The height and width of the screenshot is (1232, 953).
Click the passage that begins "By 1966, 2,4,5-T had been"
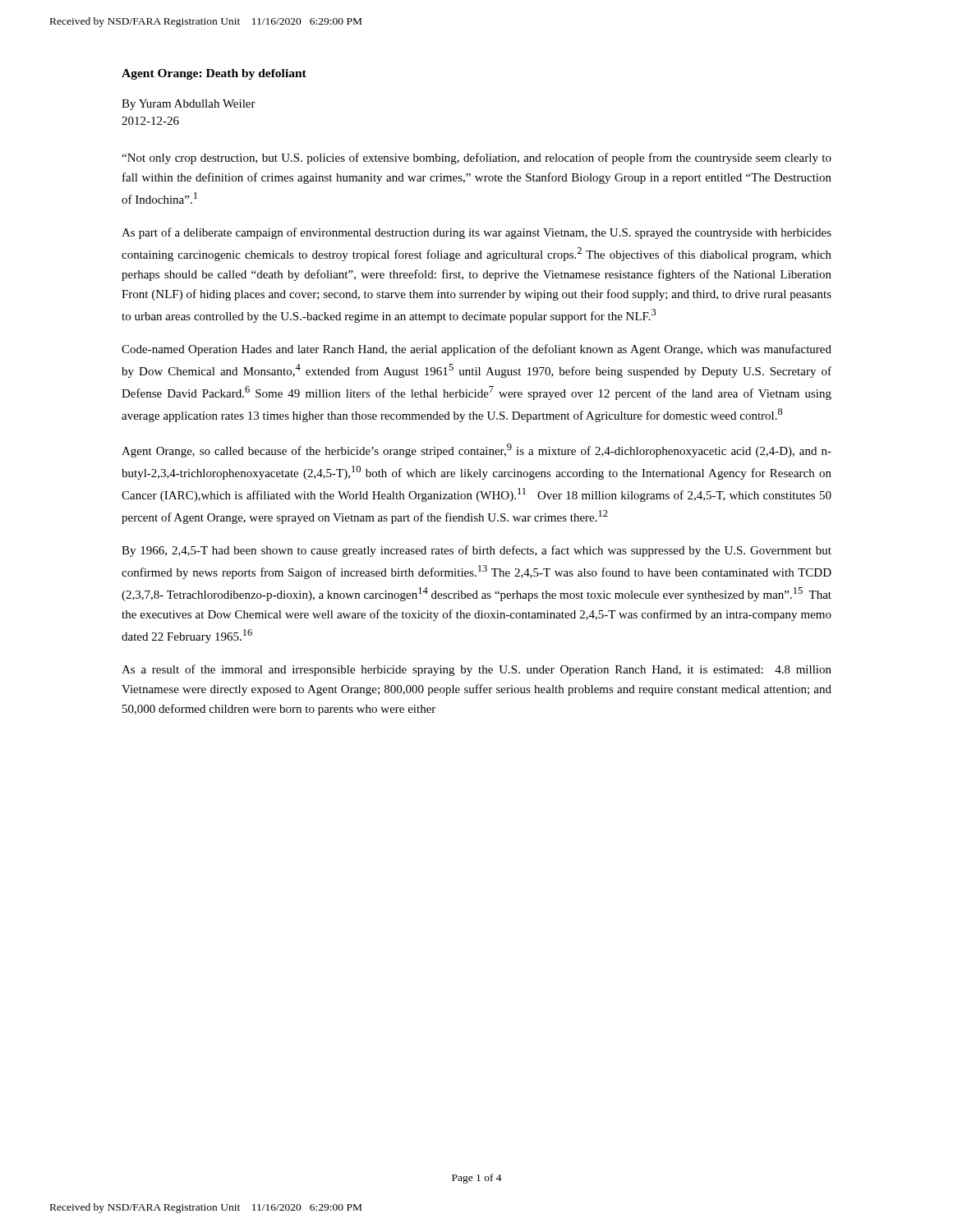click(476, 593)
